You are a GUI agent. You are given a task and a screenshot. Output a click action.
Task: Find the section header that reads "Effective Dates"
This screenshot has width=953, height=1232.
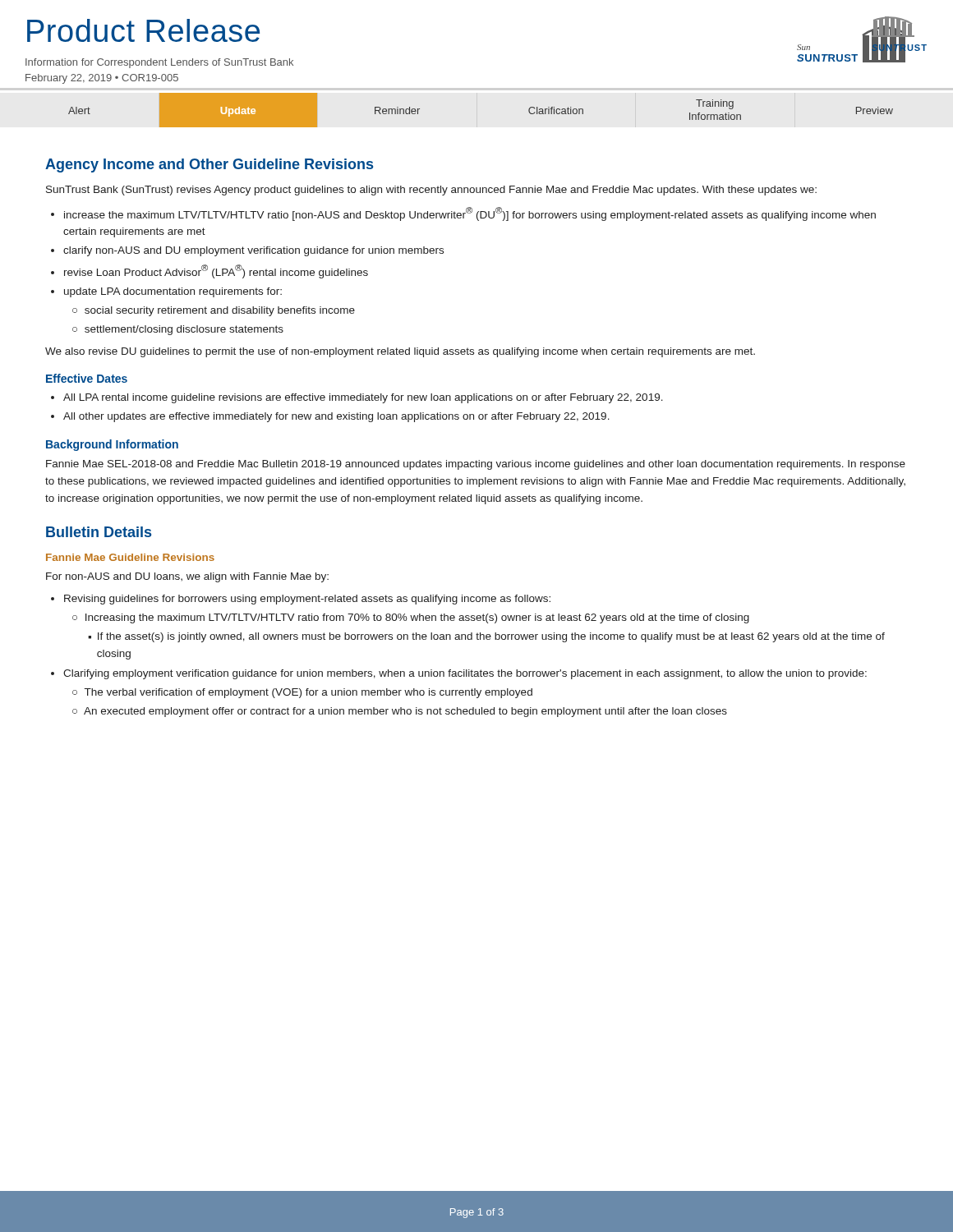[x=87, y=378]
